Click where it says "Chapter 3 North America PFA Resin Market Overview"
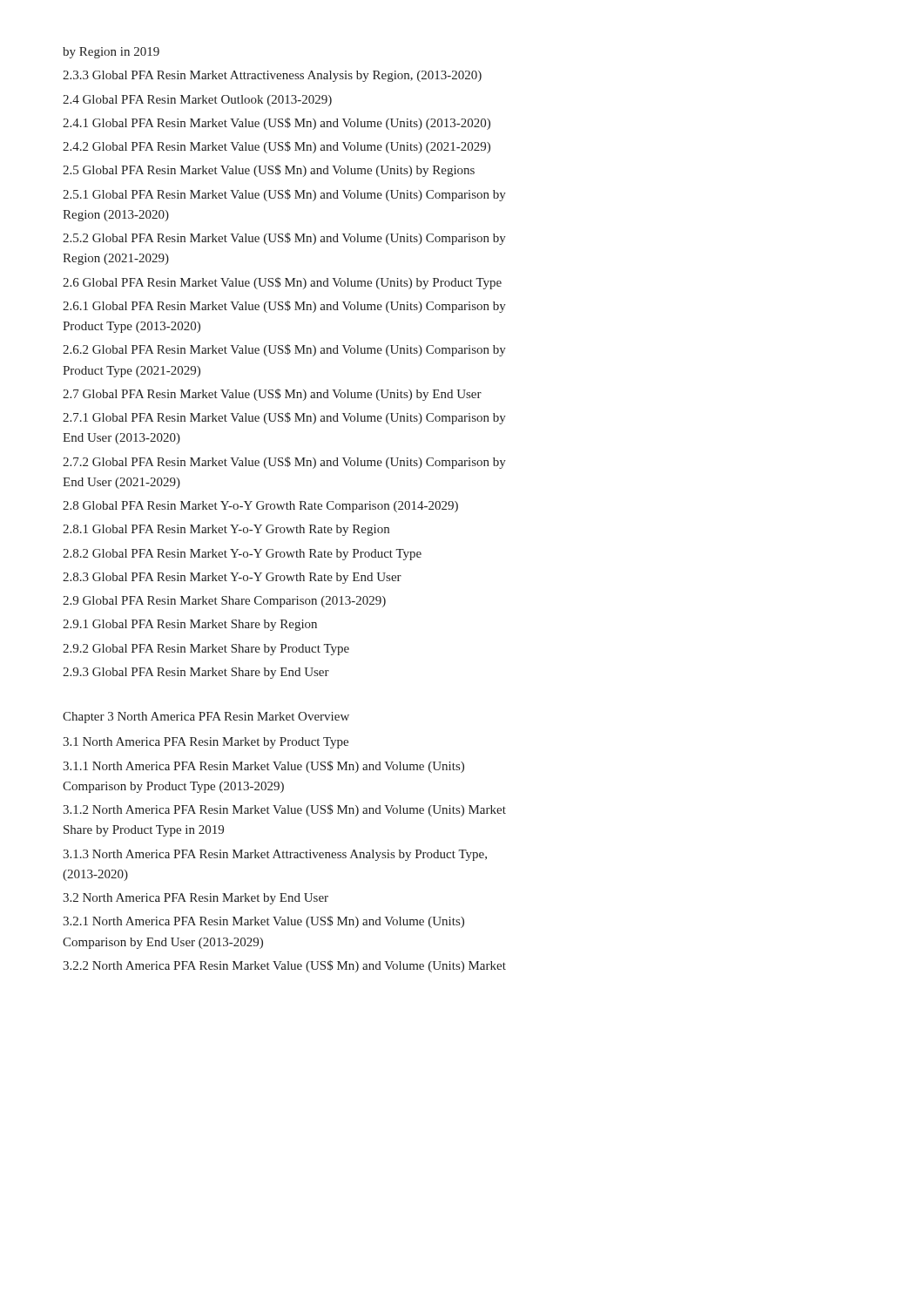The width and height of the screenshot is (924, 1307). pos(206,718)
